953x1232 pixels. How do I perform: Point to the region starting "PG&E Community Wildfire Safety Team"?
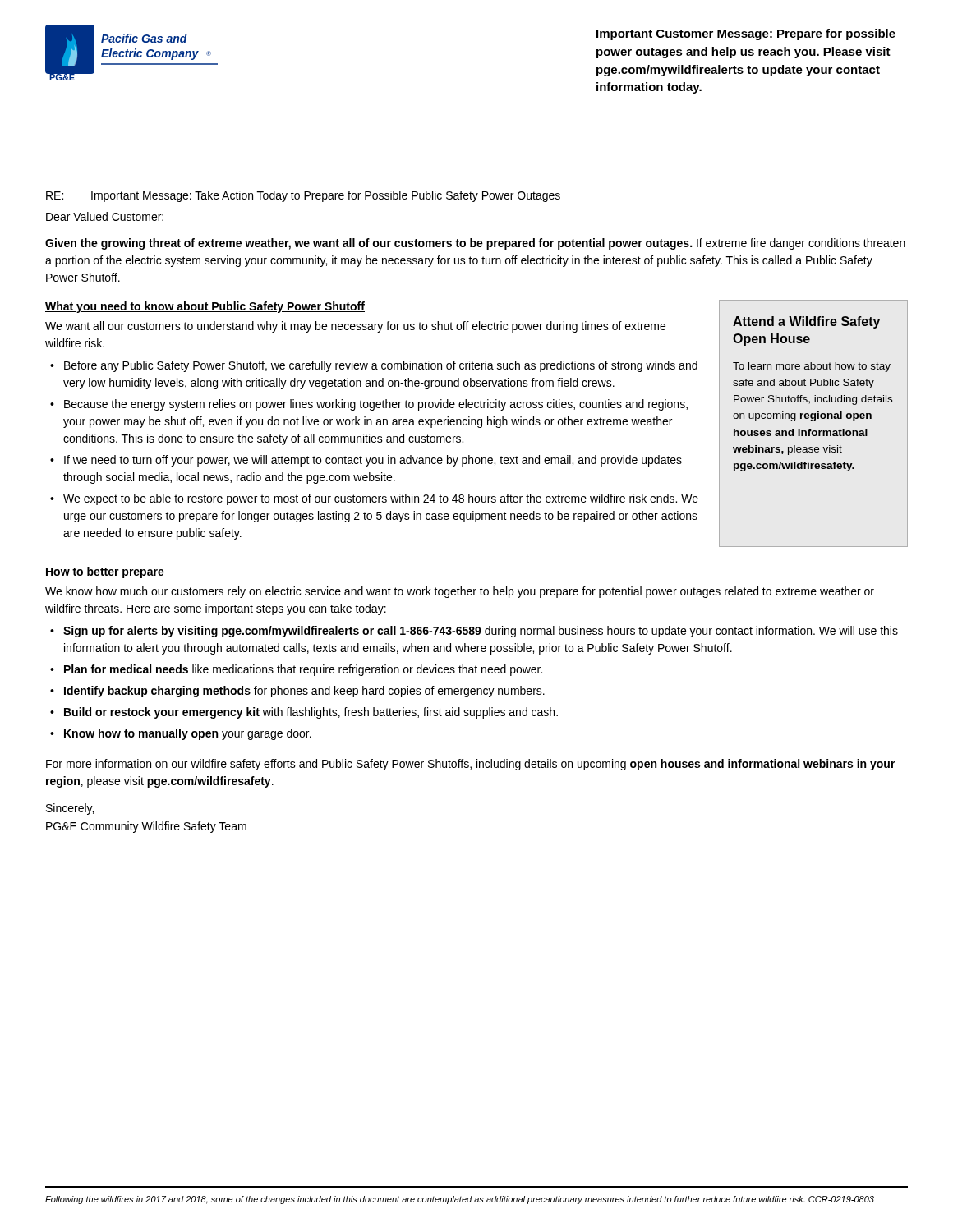pyautogui.click(x=146, y=826)
